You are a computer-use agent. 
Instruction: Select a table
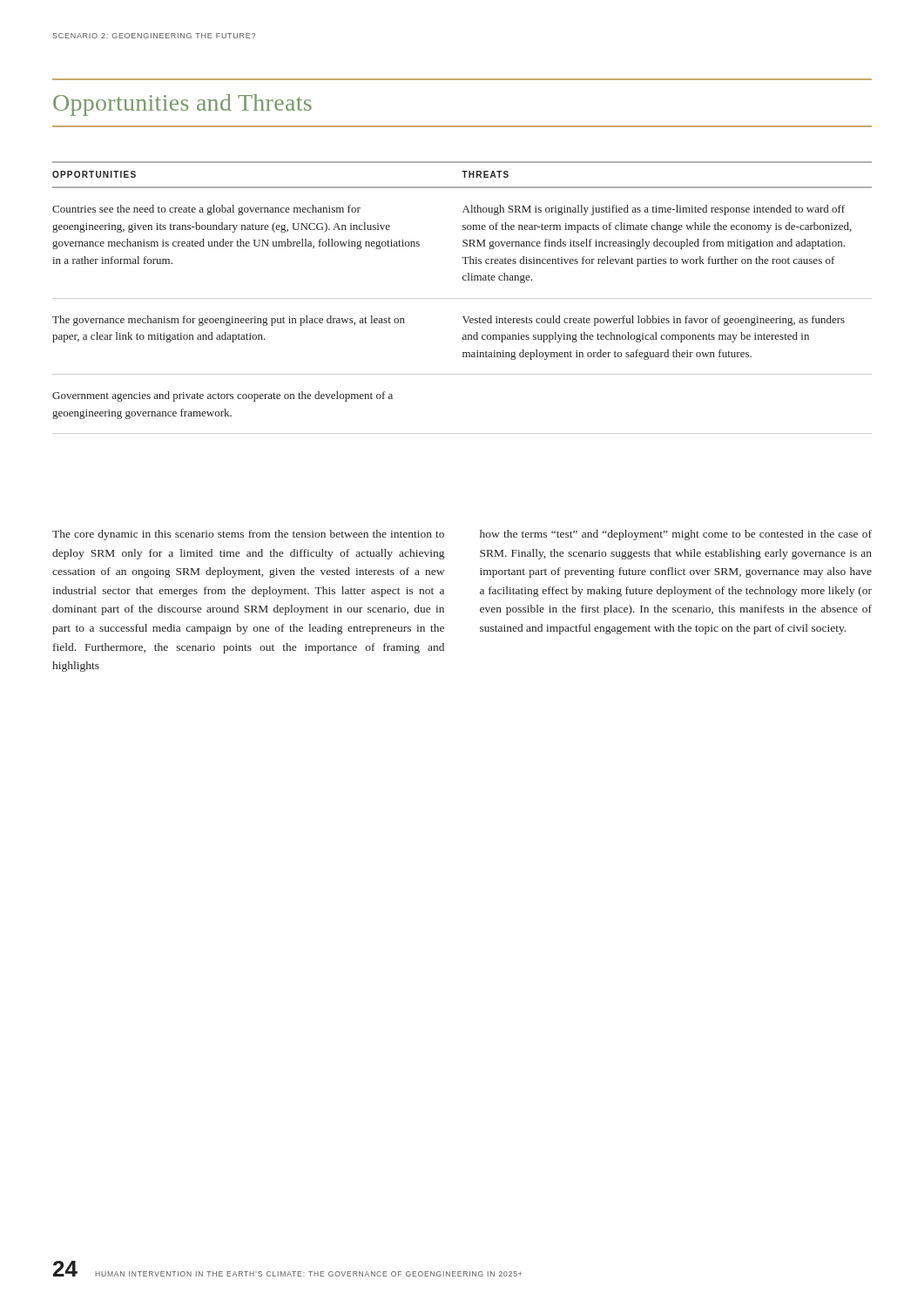point(462,298)
